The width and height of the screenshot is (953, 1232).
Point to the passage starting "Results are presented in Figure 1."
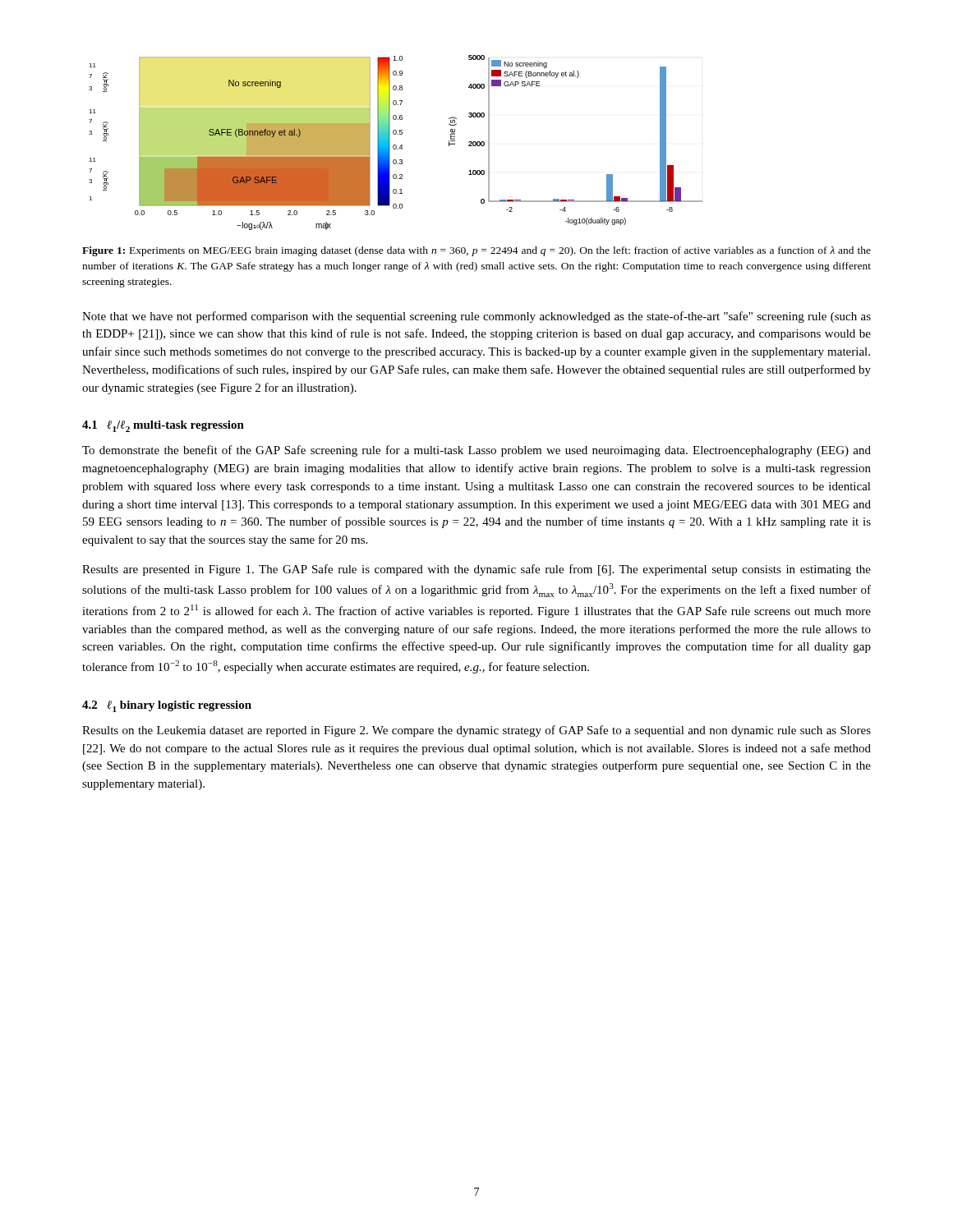coord(476,619)
